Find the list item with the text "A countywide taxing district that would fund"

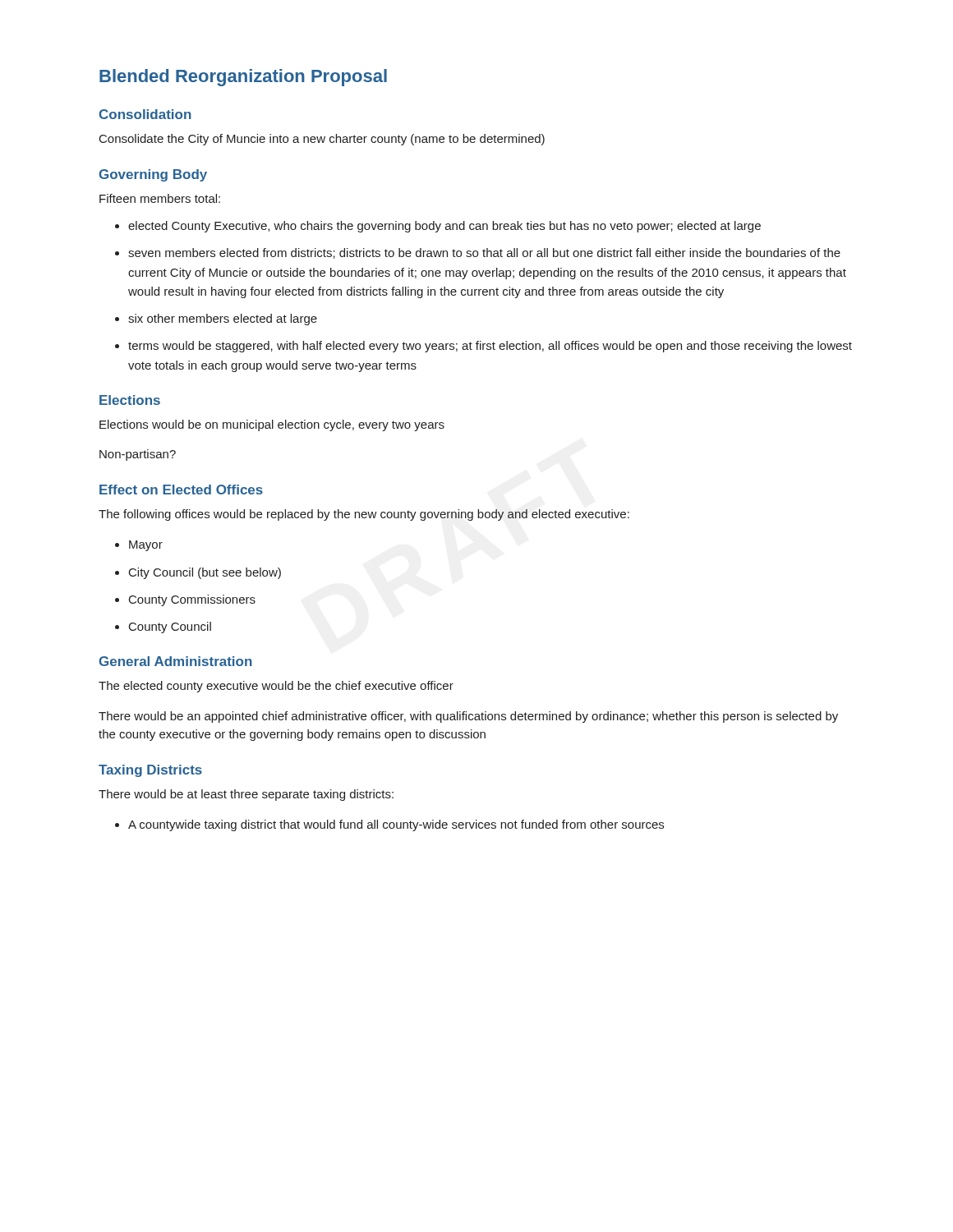coord(396,824)
